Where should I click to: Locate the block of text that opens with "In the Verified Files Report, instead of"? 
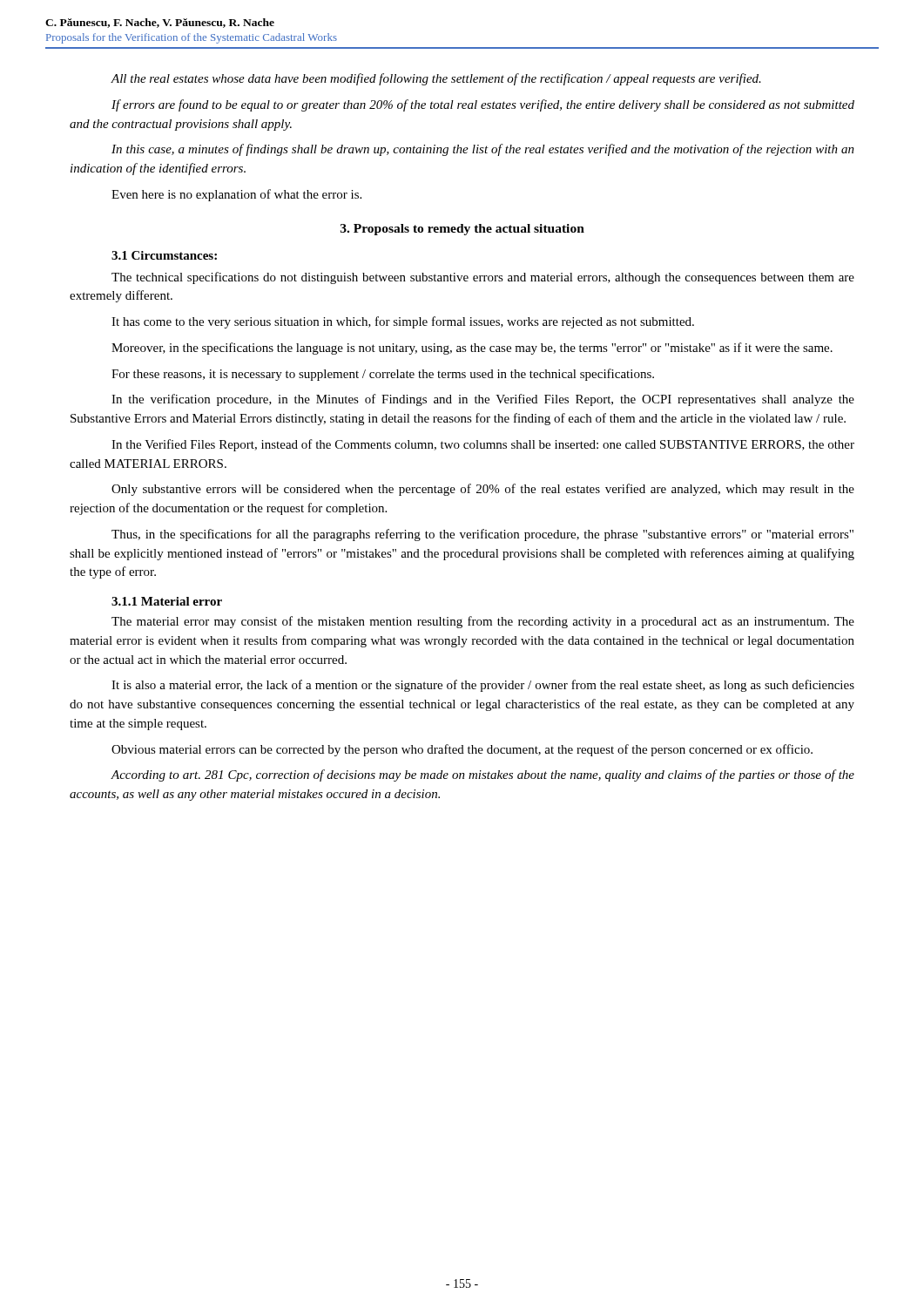coord(462,454)
